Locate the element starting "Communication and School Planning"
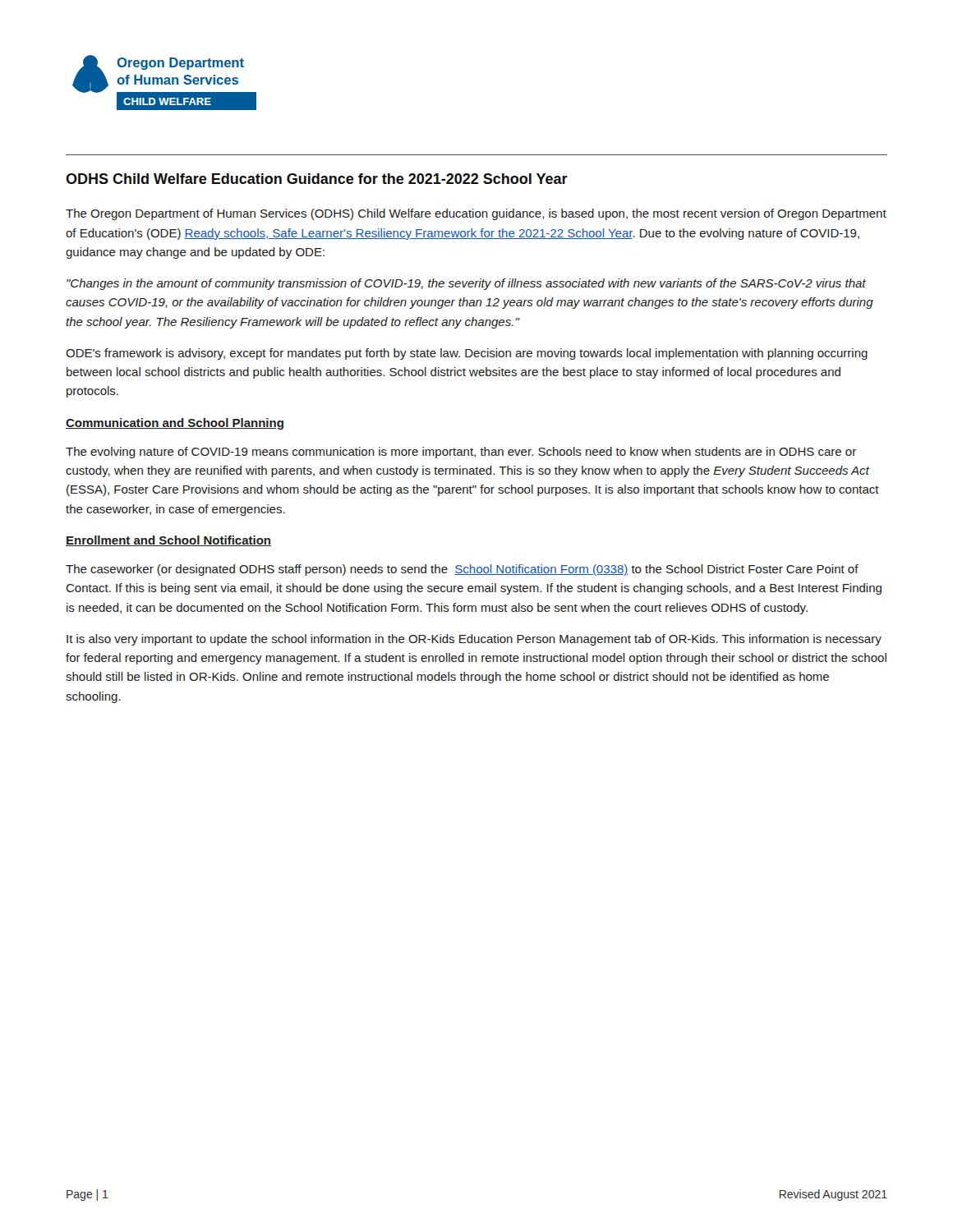 (175, 424)
